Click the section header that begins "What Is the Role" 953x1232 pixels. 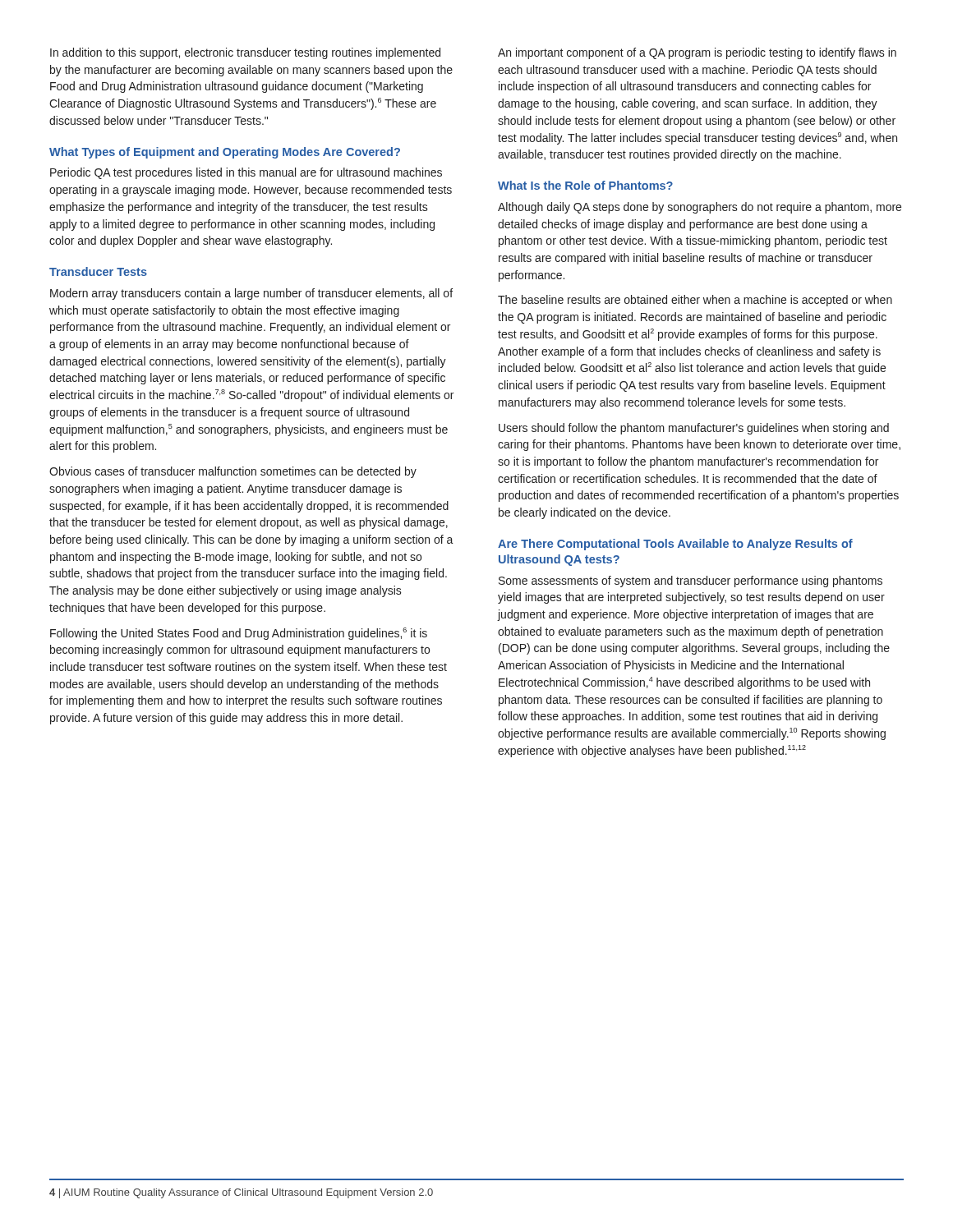click(586, 186)
